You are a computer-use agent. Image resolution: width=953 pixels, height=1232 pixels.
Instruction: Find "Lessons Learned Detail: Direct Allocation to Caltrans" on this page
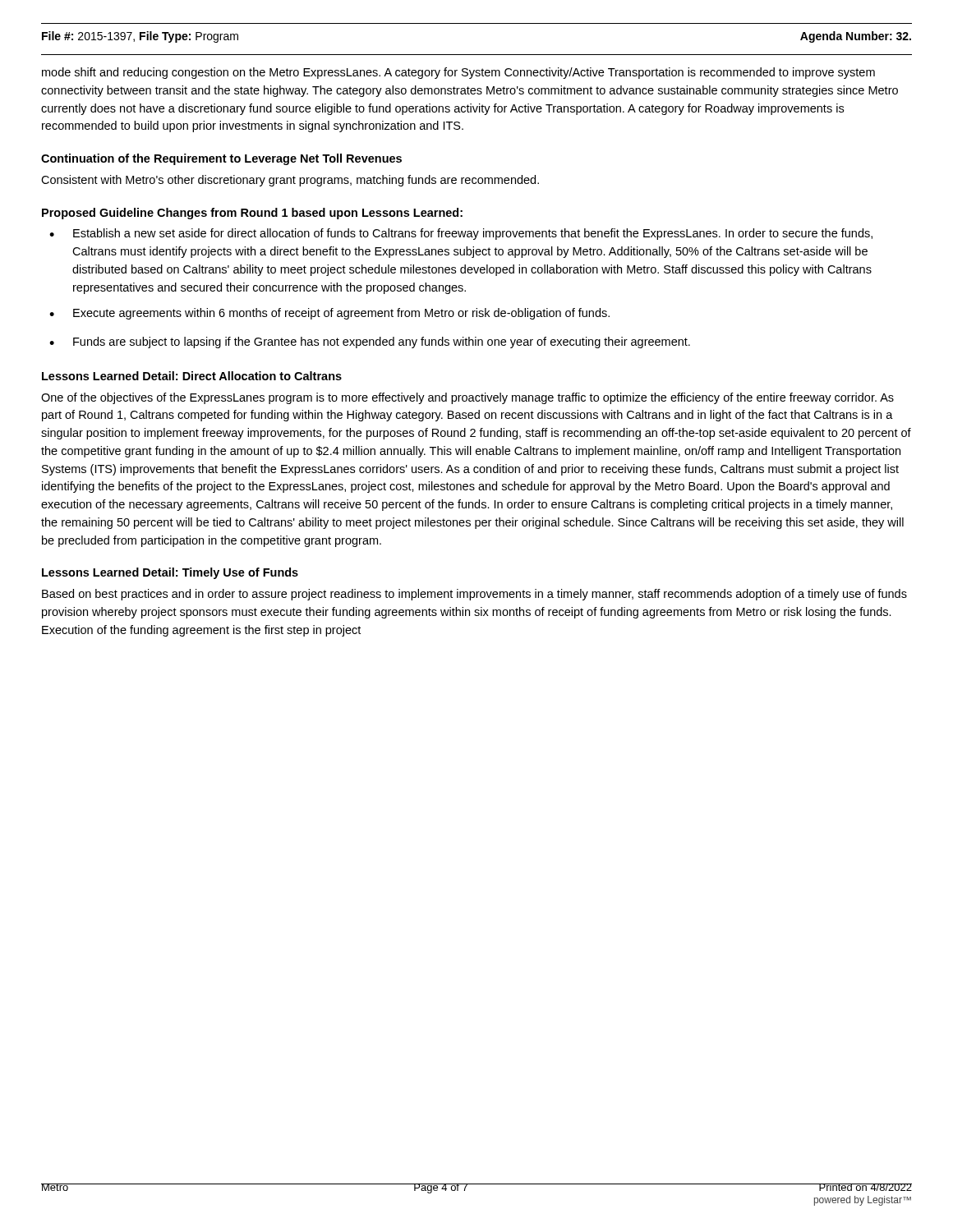(191, 376)
